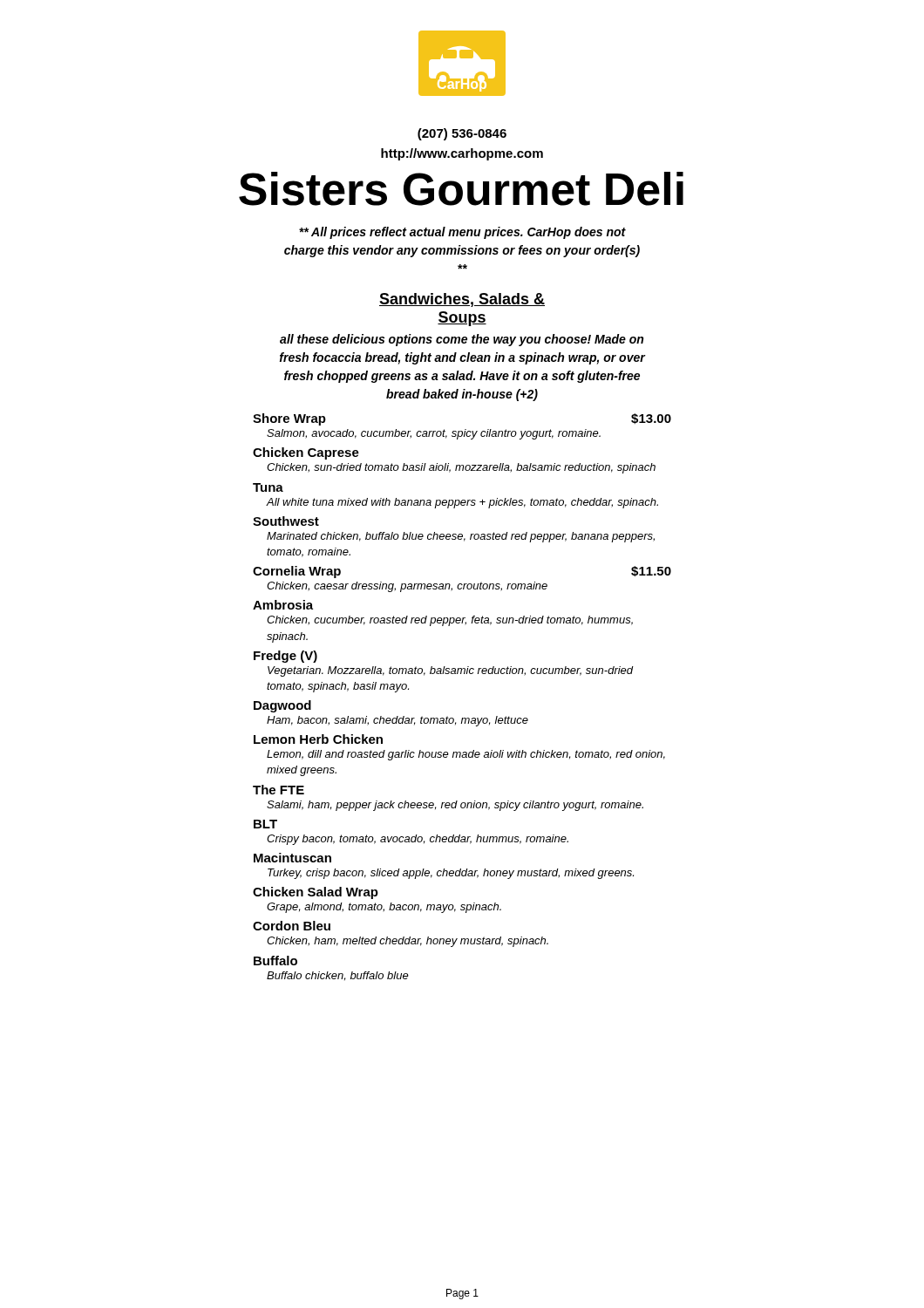Navigate to the element starting "Shore Wrap $13.00 Salmon, avocado, cucumber, carrot,"

pos(462,426)
